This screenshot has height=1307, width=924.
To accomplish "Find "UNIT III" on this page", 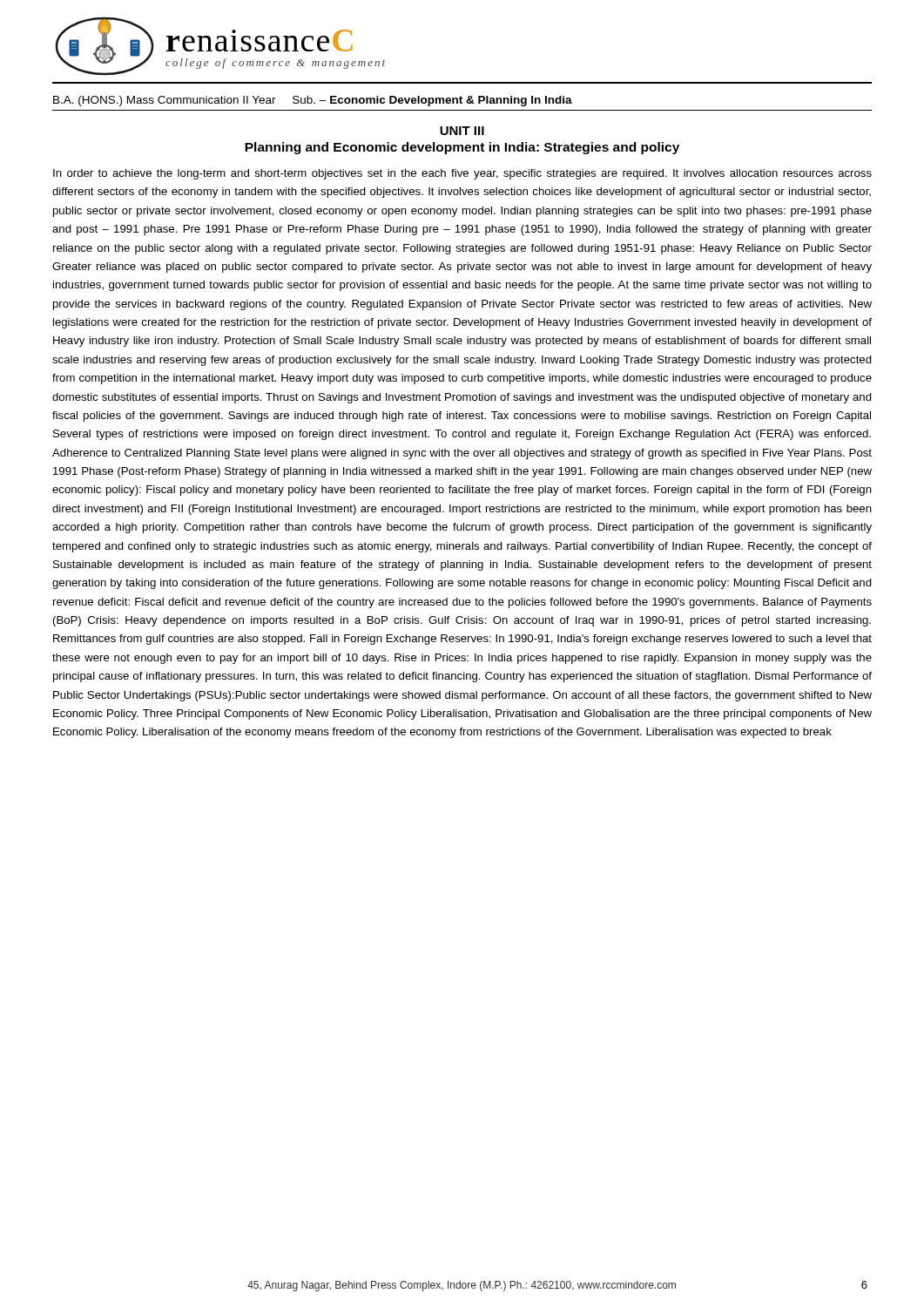I will click(462, 130).
